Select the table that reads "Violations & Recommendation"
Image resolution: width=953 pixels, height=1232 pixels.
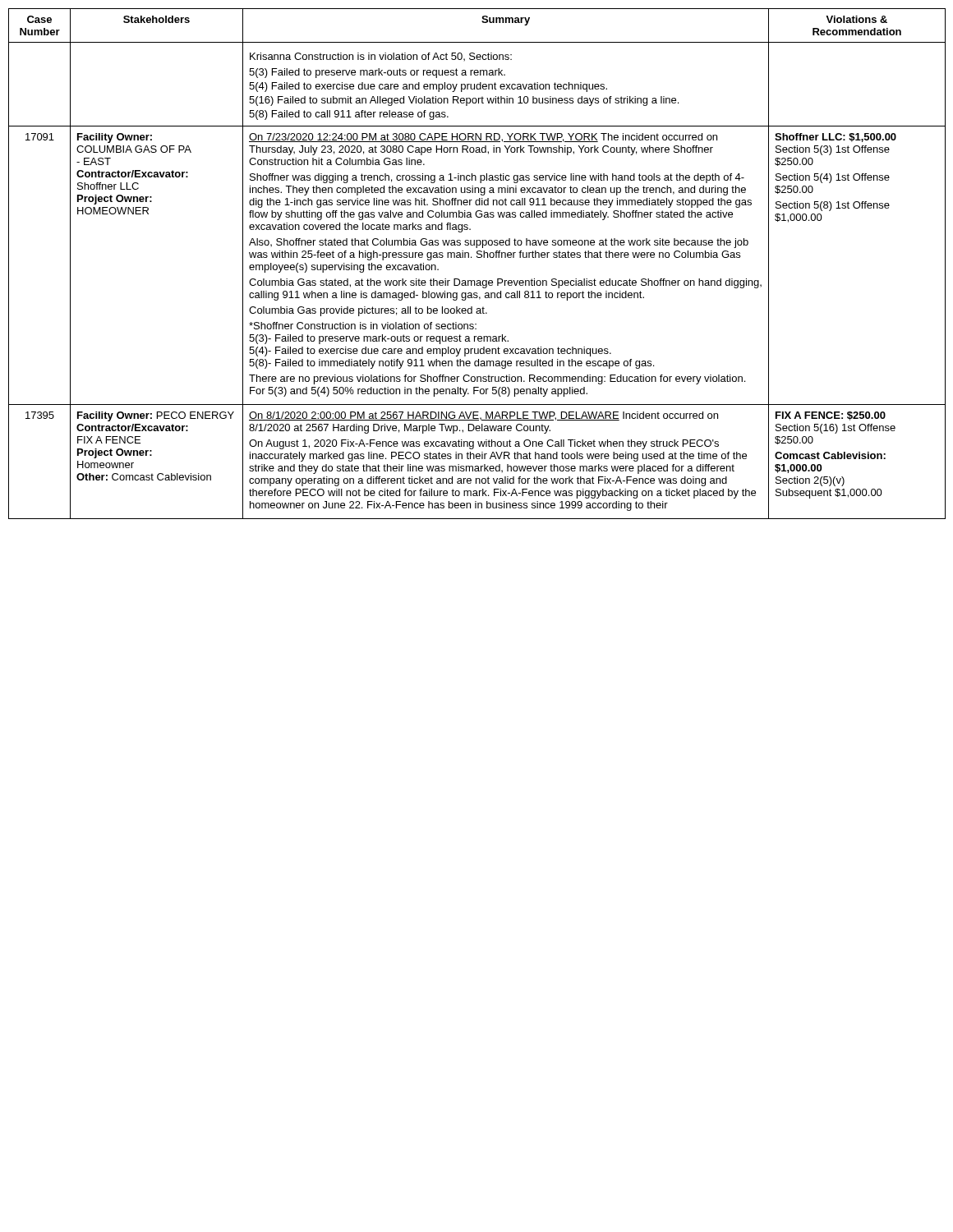[476, 264]
